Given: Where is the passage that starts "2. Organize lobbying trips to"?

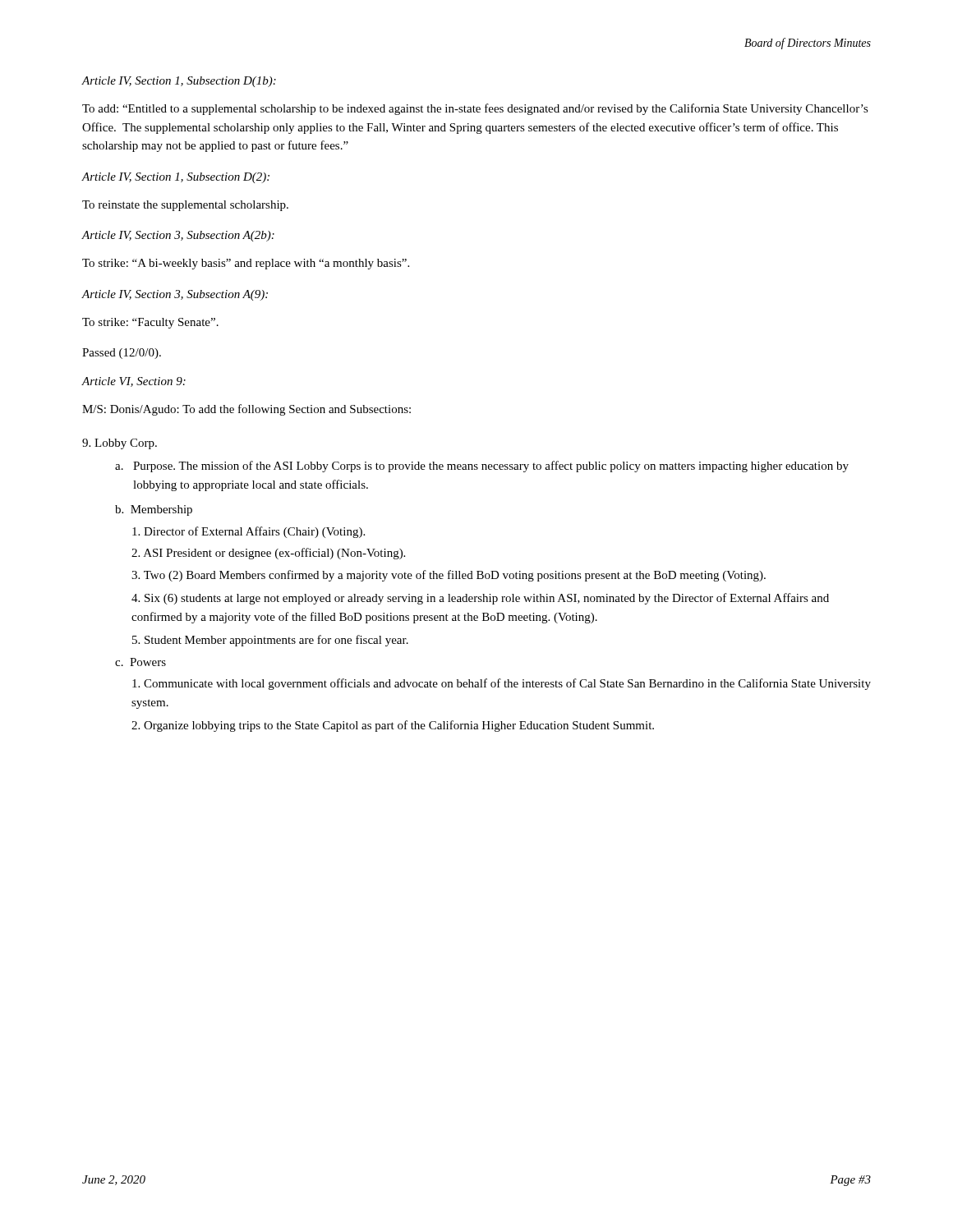Looking at the screenshot, I should click(x=393, y=725).
